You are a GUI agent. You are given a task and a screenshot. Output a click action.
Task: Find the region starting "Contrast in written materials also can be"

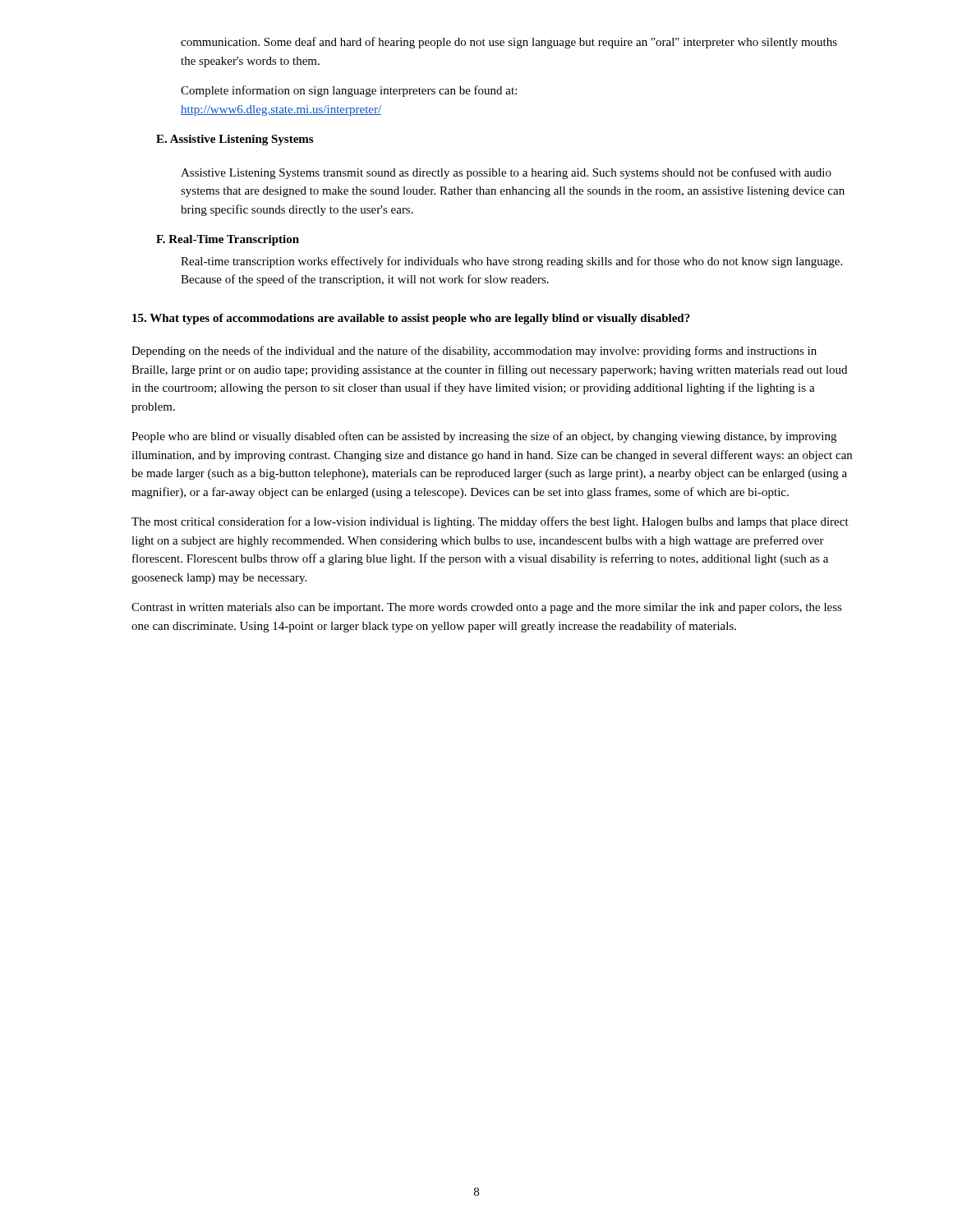click(x=493, y=616)
